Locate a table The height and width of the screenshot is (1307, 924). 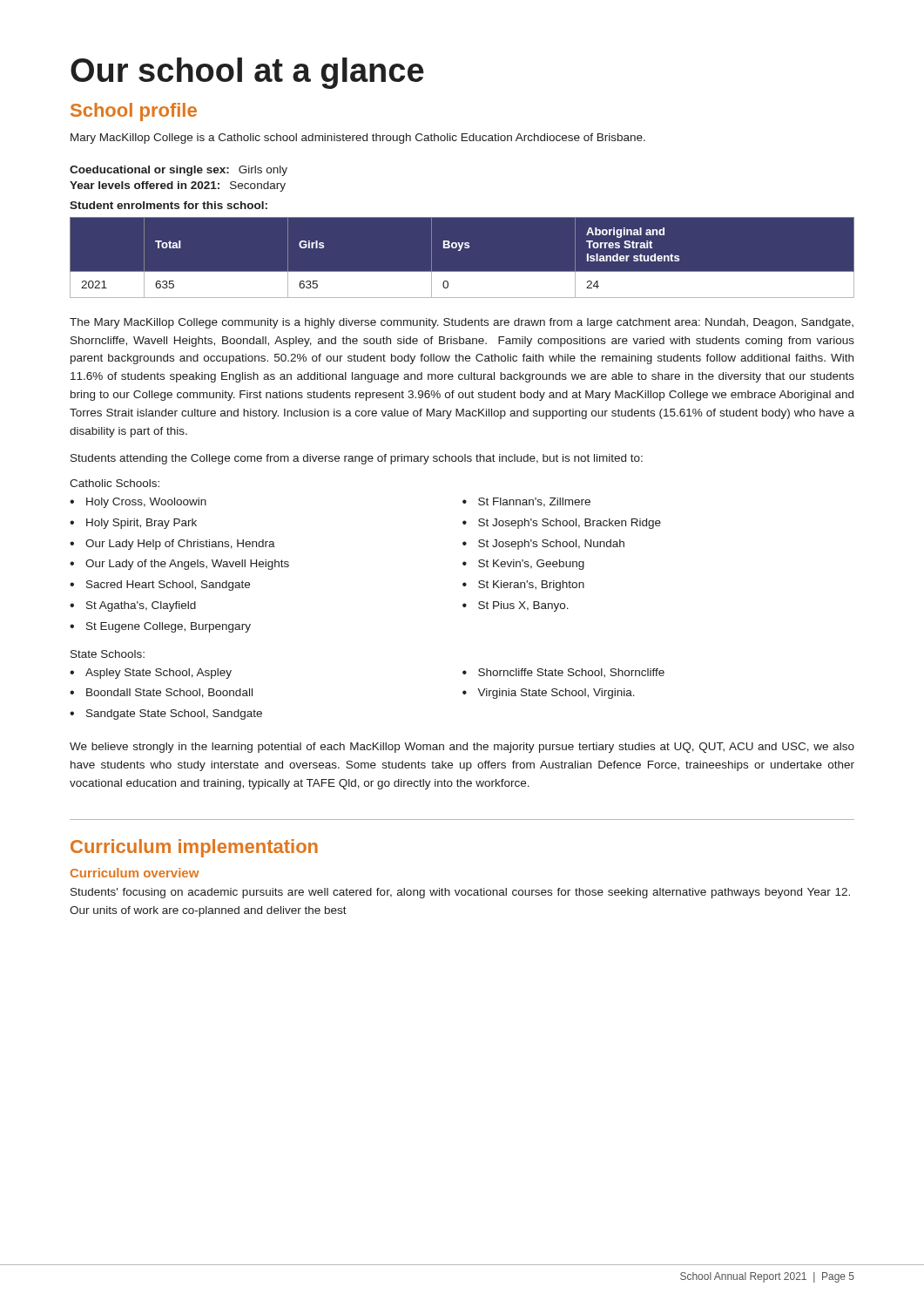pos(462,257)
